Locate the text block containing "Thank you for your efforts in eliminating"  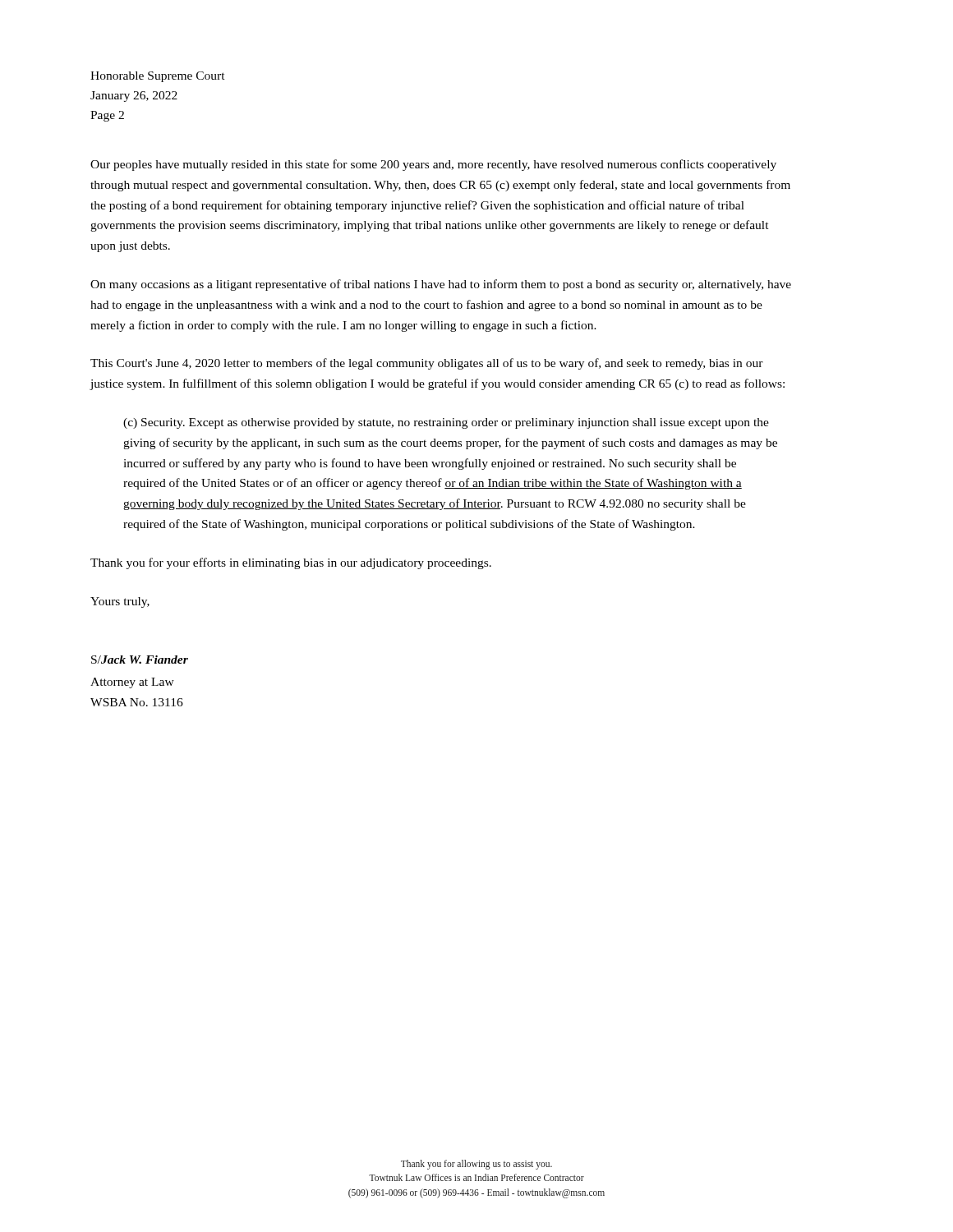pos(291,562)
